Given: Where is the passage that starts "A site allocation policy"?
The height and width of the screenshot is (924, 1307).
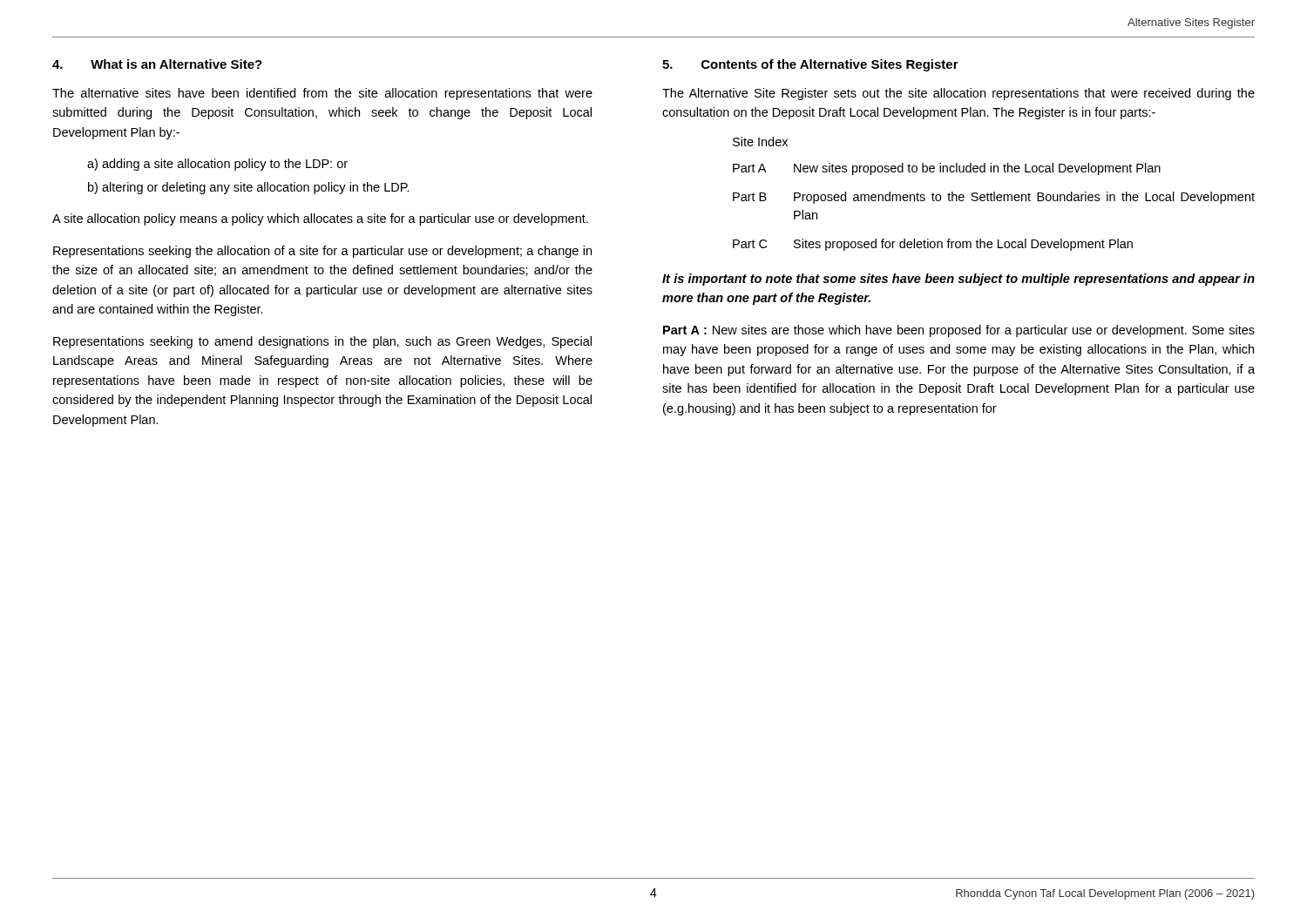Looking at the screenshot, I should click(x=321, y=219).
